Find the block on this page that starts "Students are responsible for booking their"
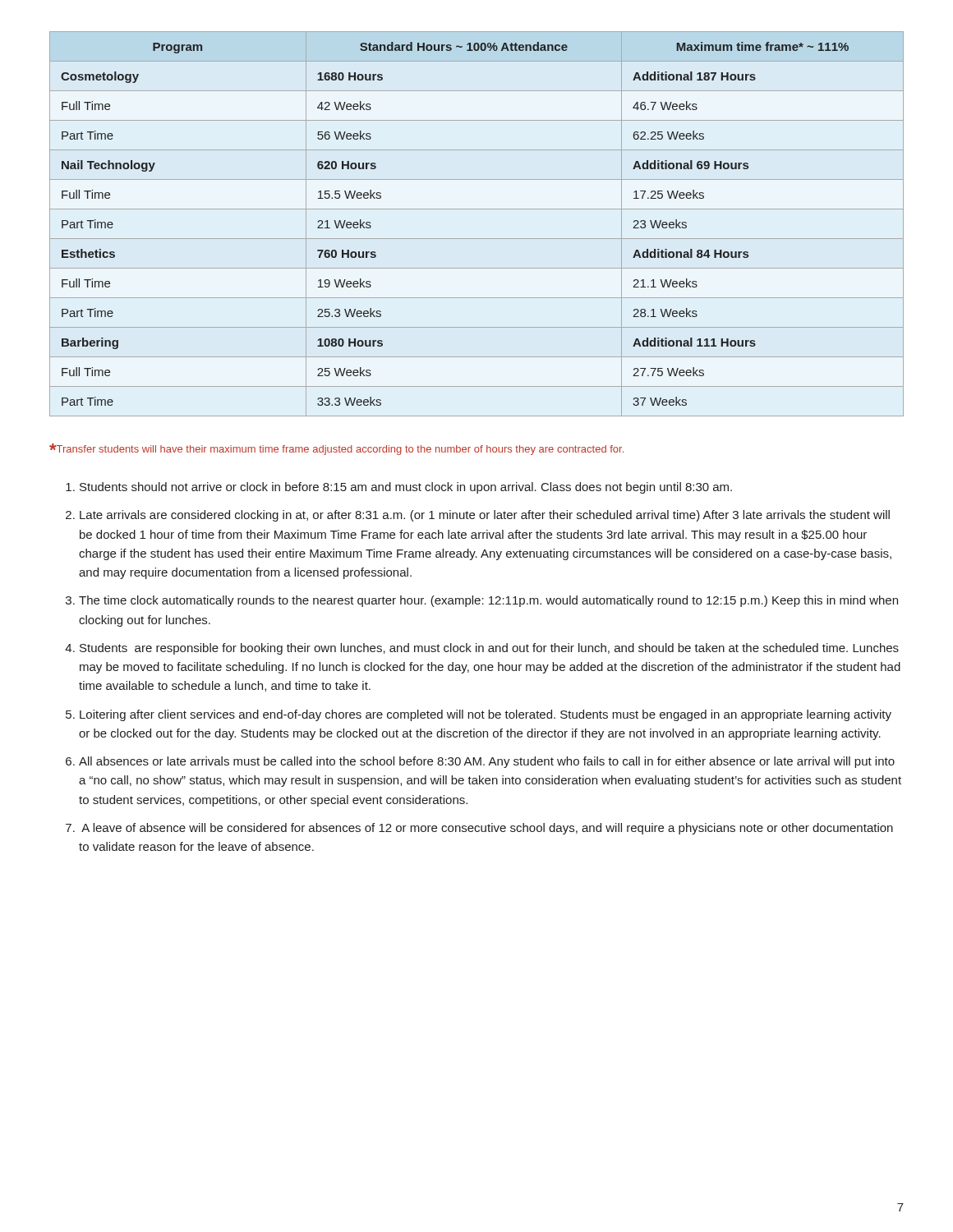 coord(490,667)
